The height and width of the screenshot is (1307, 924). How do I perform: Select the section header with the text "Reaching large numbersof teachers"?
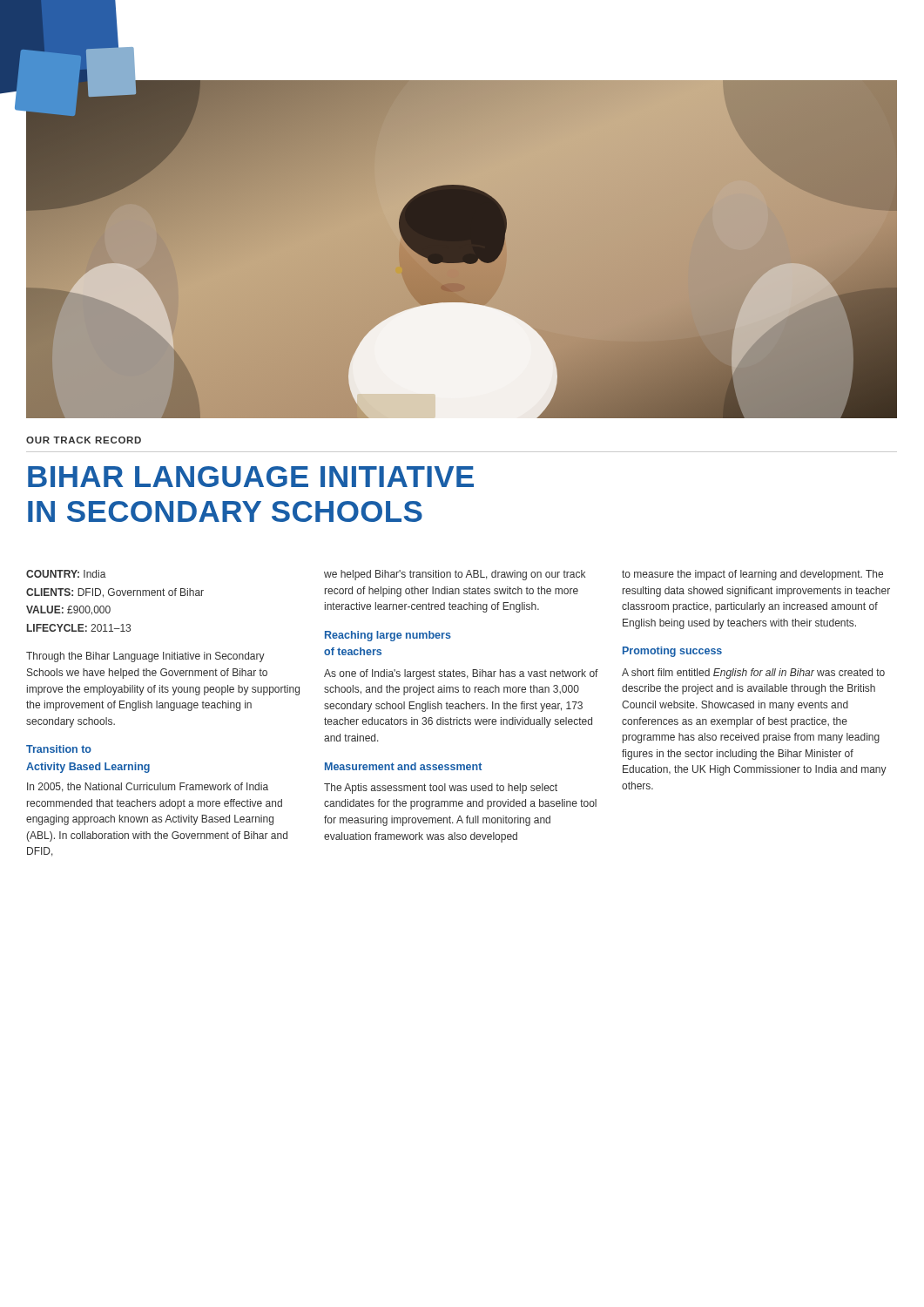[x=387, y=643]
